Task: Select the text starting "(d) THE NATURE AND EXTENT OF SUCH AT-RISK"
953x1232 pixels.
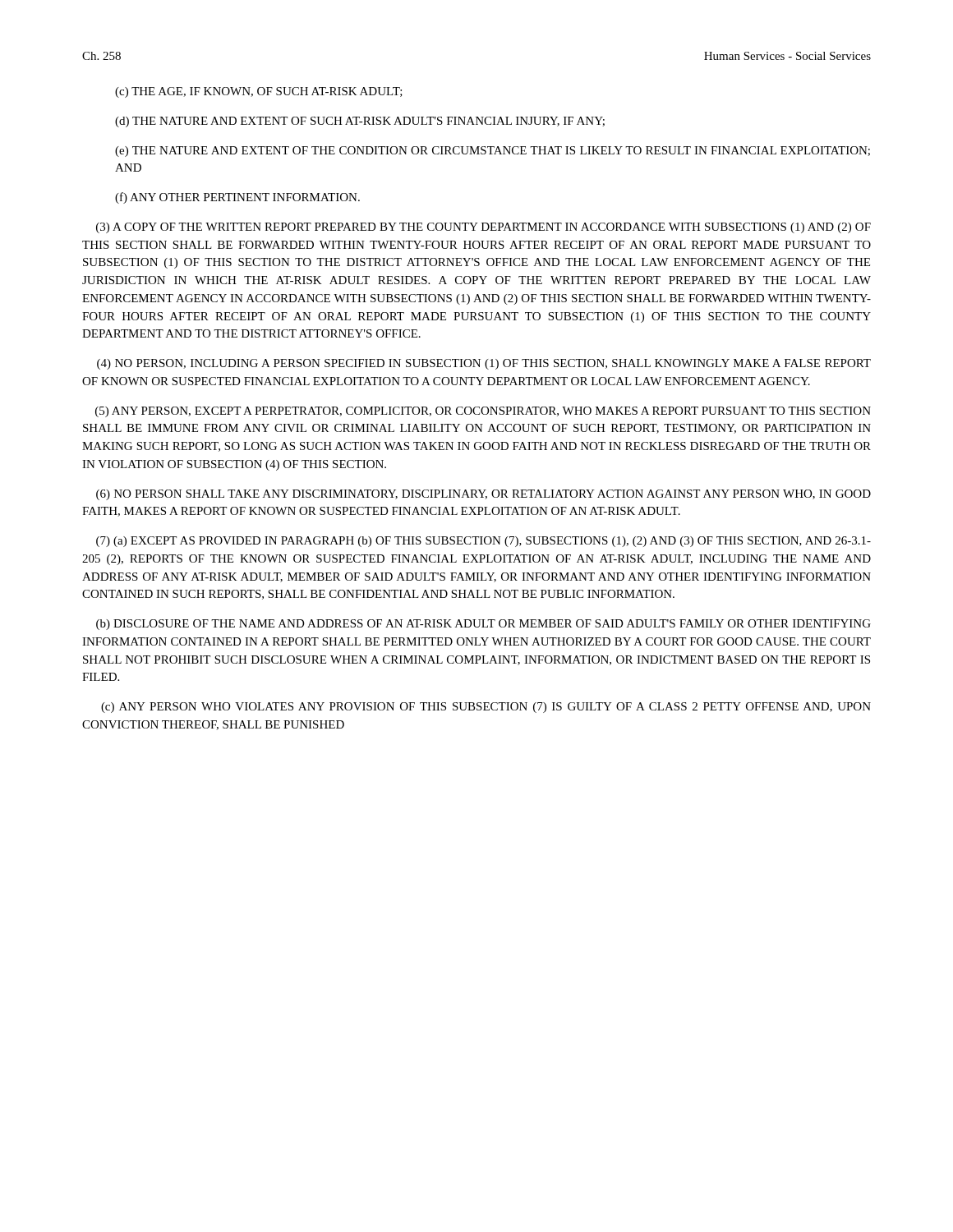Action: [360, 121]
